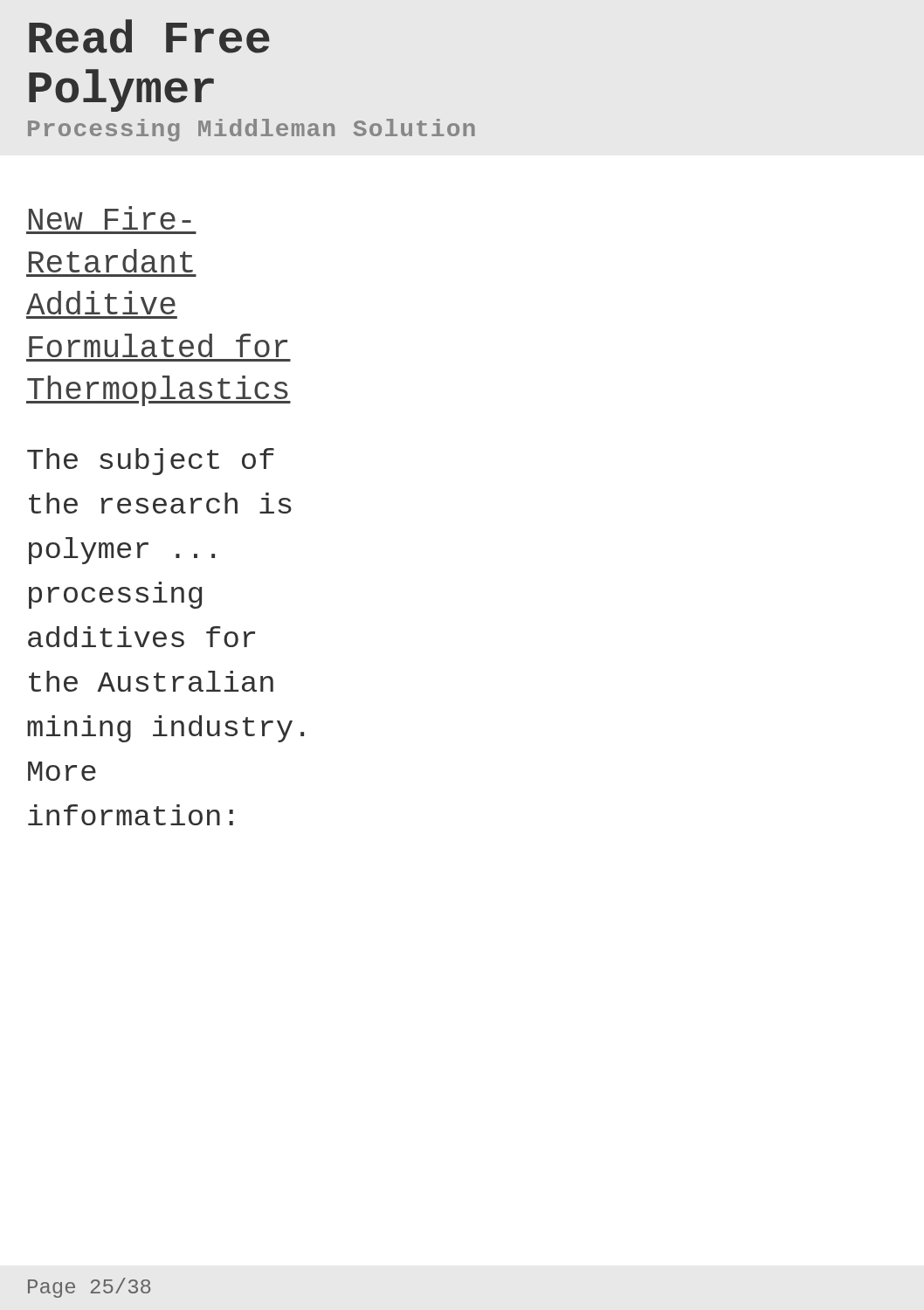The height and width of the screenshot is (1310, 924).
Task: Navigate to the passage starting "The subject of"
Action: click(169, 639)
